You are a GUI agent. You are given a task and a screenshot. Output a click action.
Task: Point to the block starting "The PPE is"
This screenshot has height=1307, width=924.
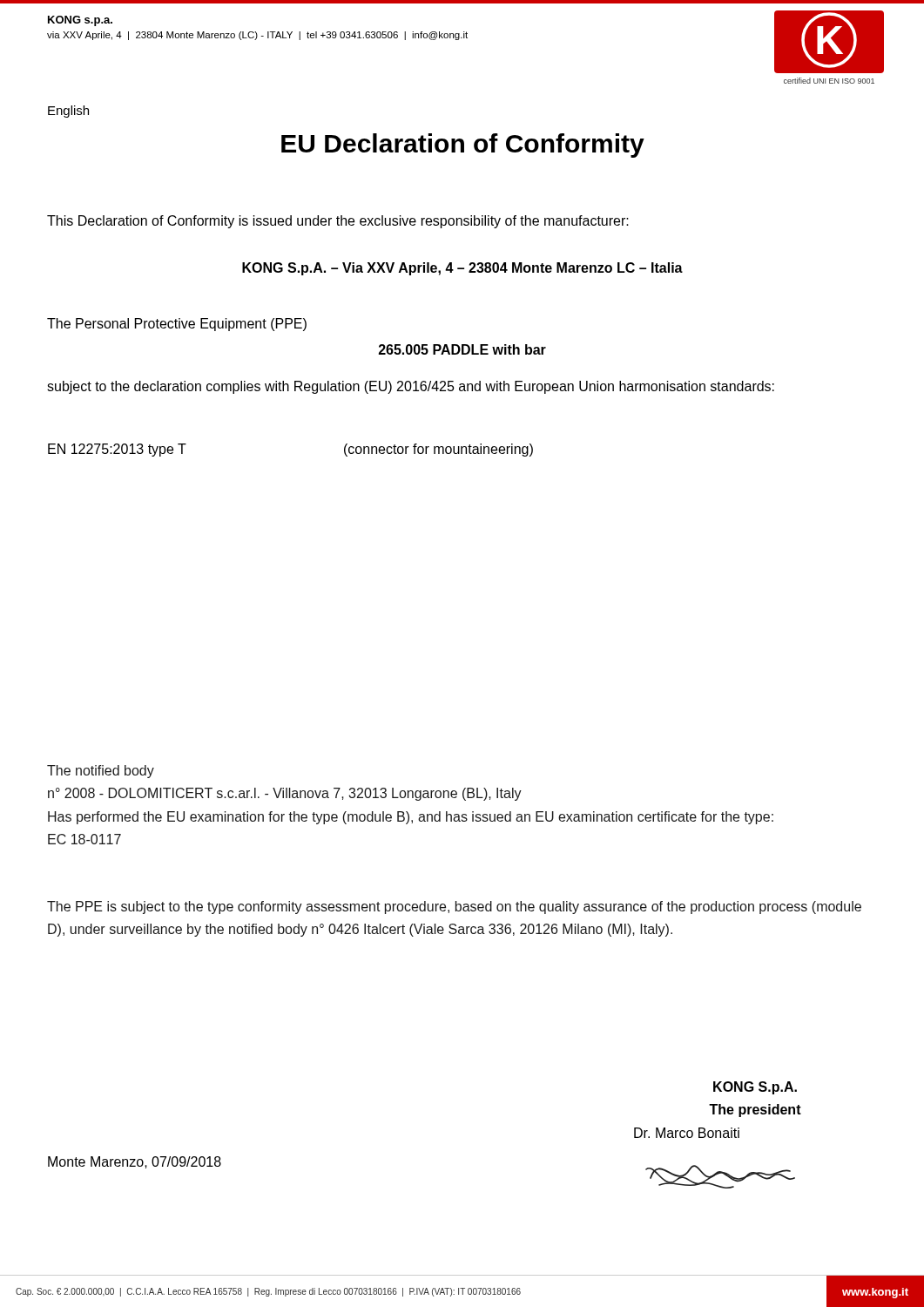click(454, 918)
